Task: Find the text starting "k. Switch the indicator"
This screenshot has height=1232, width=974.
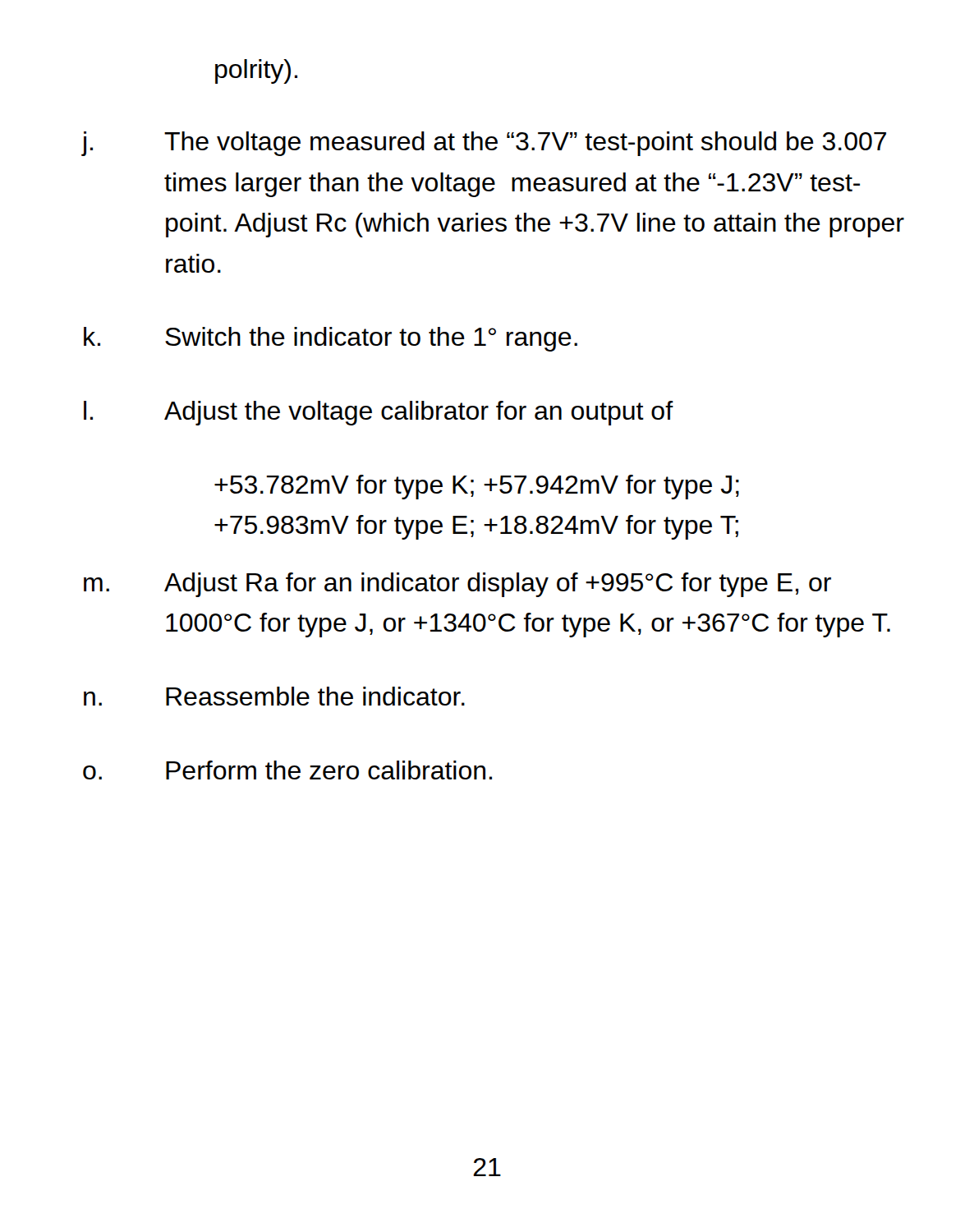Action: [x=495, y=338]
